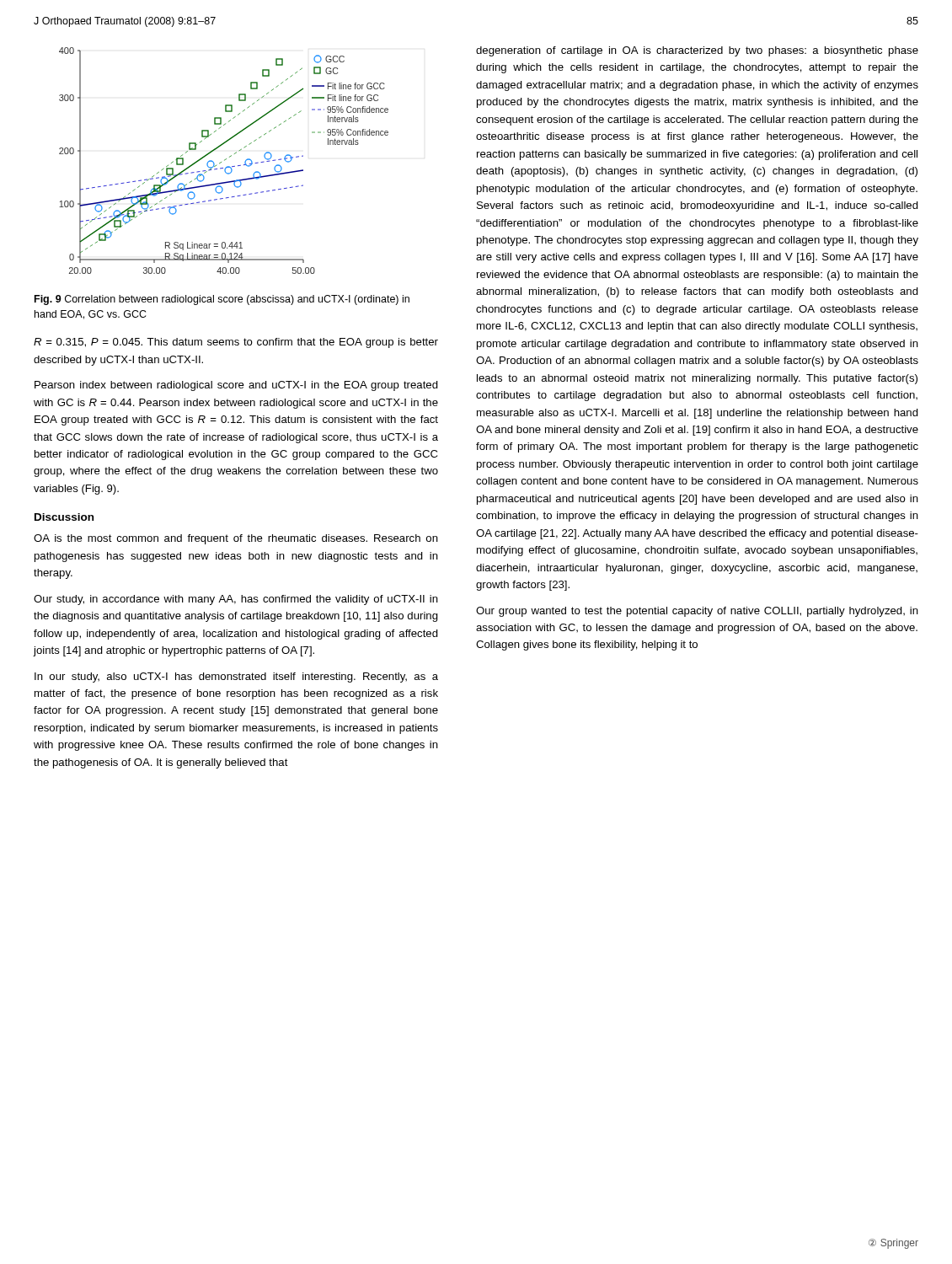
Task: Point to the region starting "Our study, in"
Action: coord(236,624)
